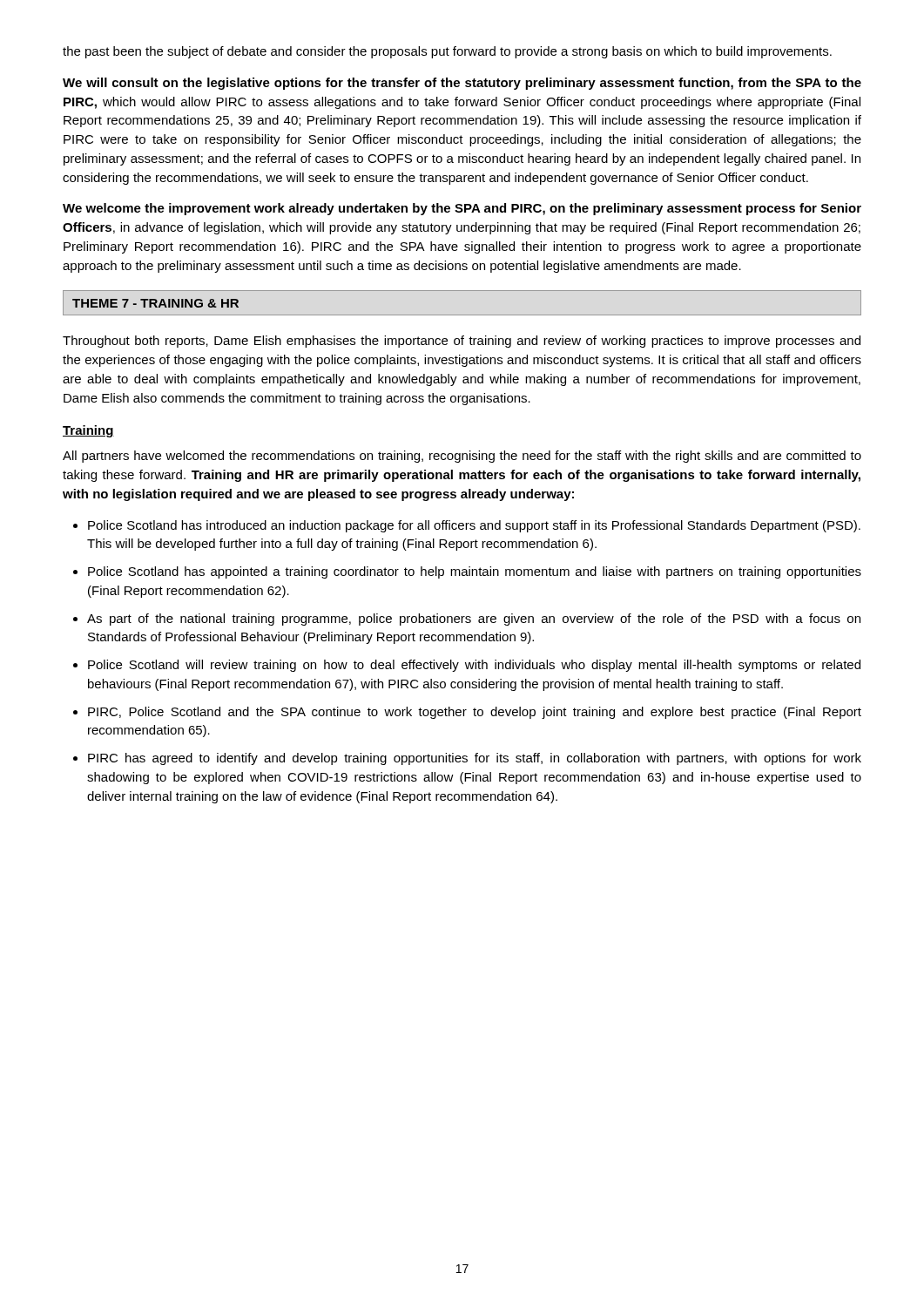
Task: Navigate to the passage starting "As part of the national training"
Action: (474, 627)
